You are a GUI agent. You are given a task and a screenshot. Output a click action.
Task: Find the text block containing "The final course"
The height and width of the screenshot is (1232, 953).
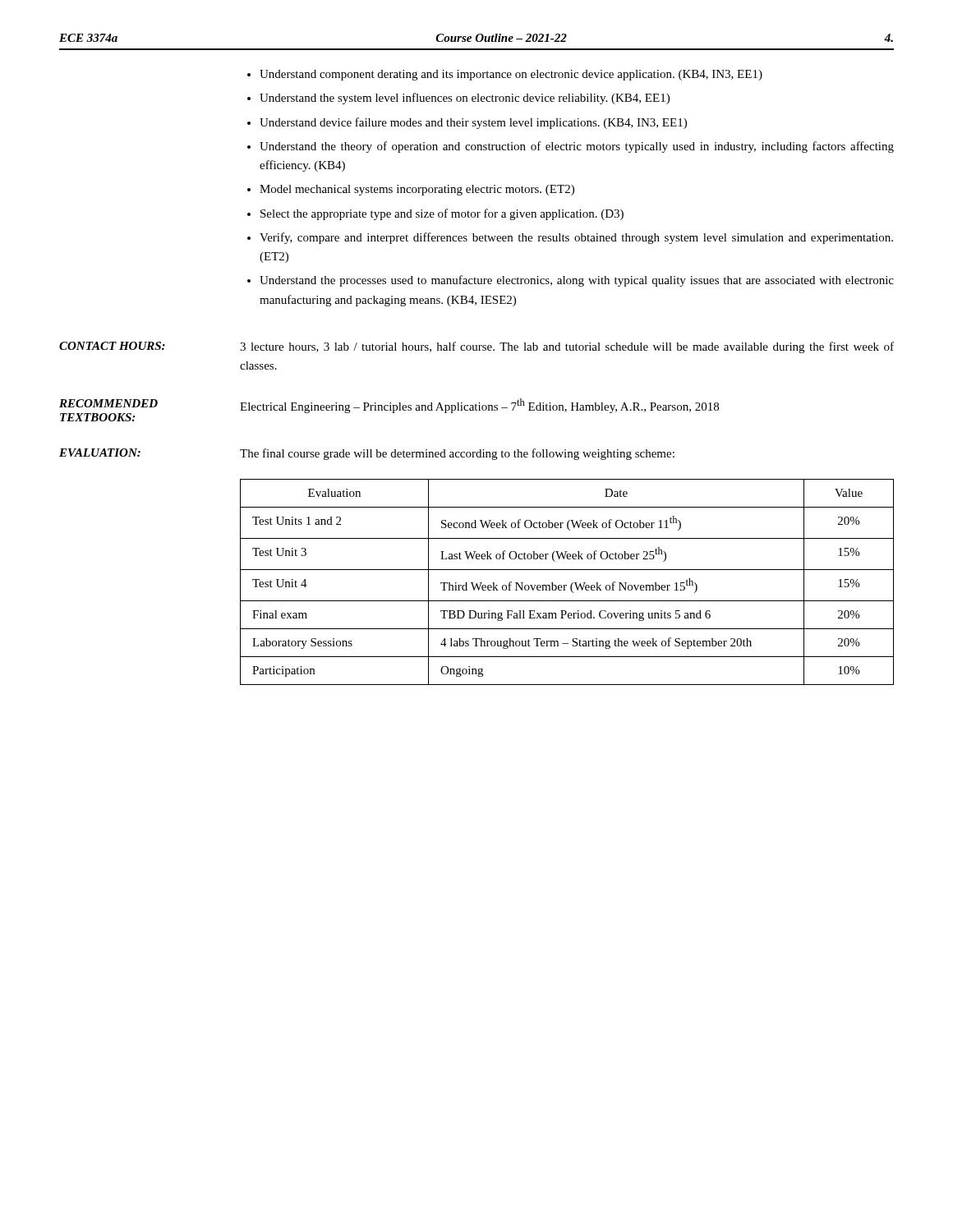(x=458, y=454)
